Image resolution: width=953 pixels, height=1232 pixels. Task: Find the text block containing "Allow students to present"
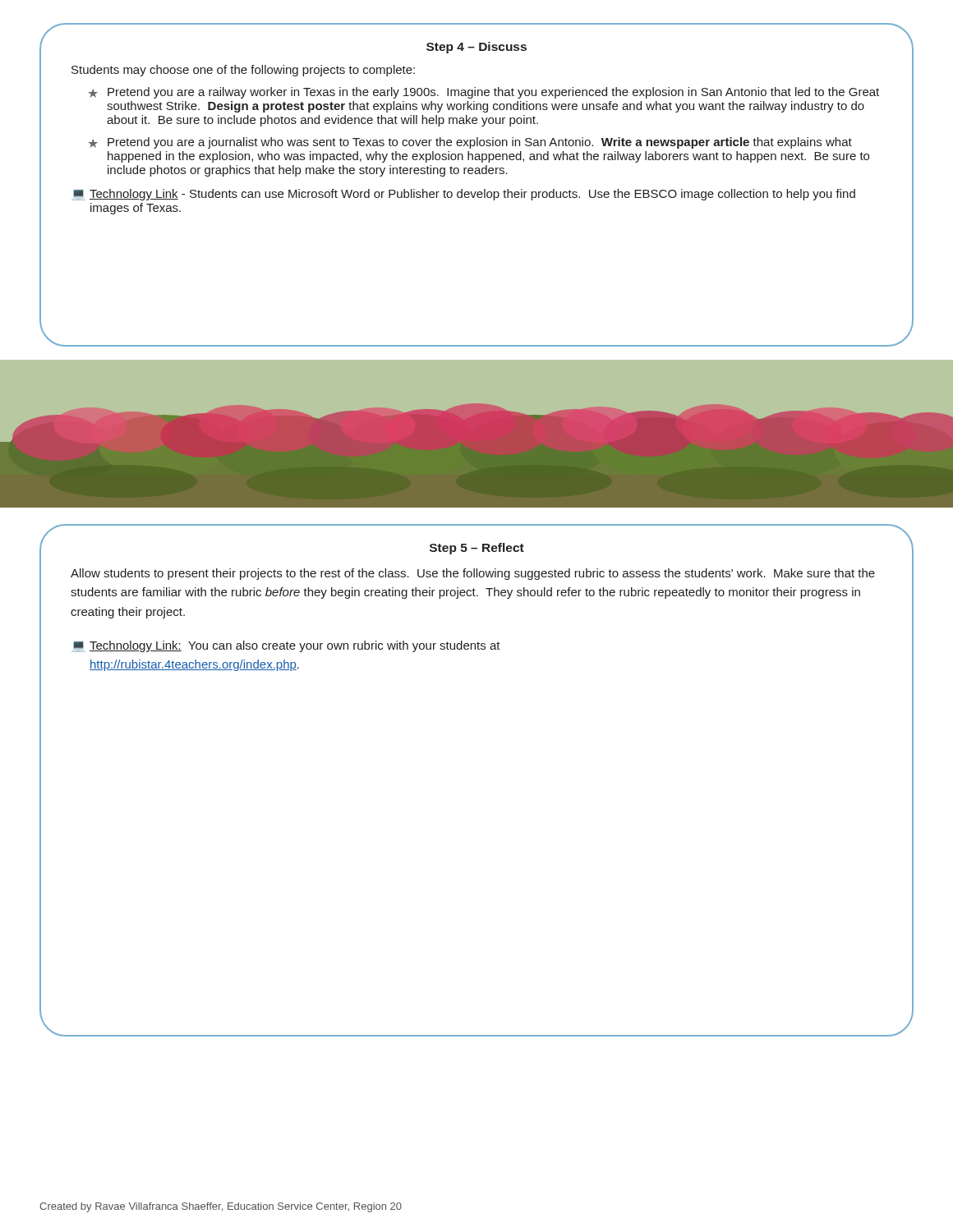pos(473,592)
